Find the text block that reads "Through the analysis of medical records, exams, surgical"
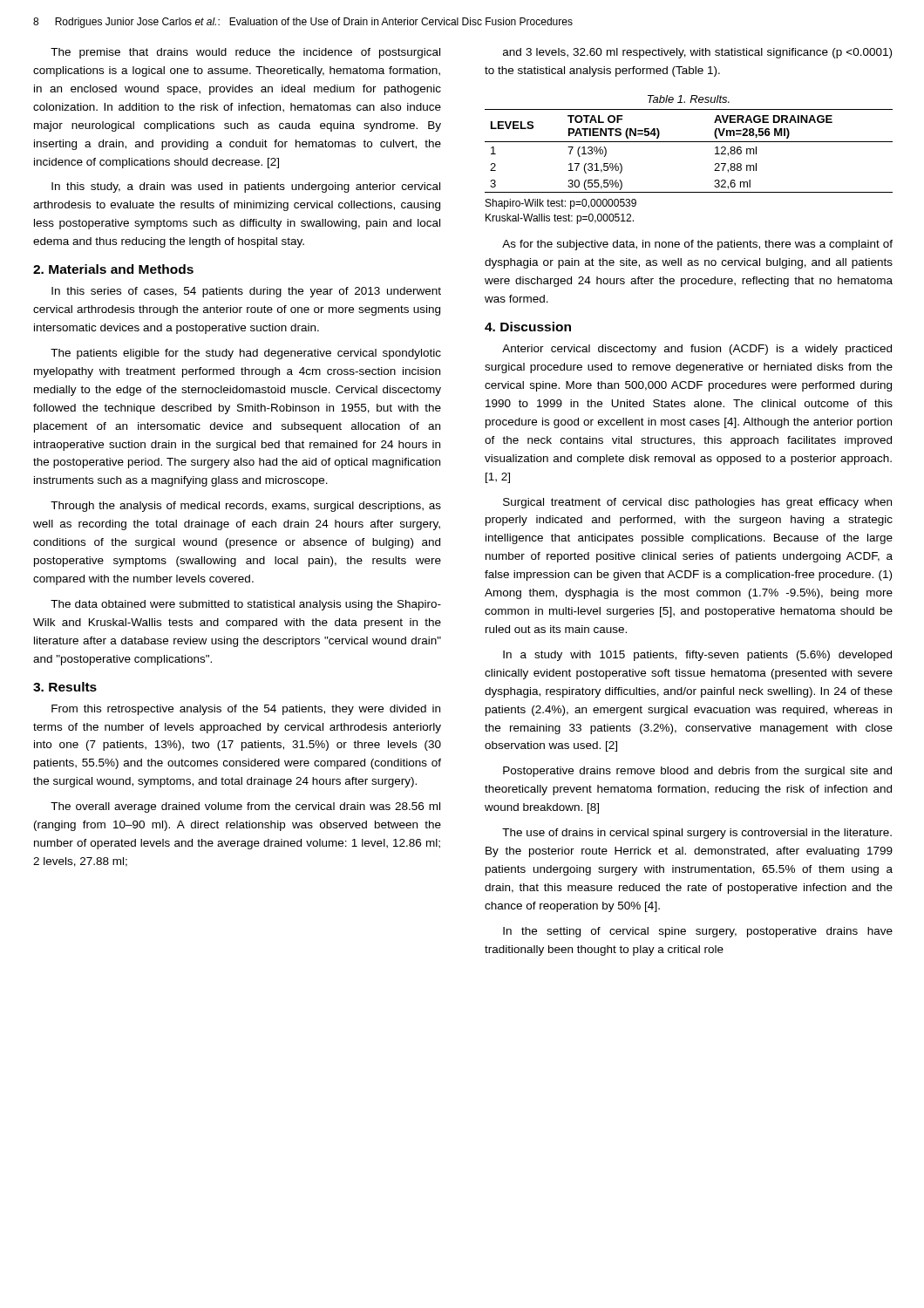 [x=237, y=543]
